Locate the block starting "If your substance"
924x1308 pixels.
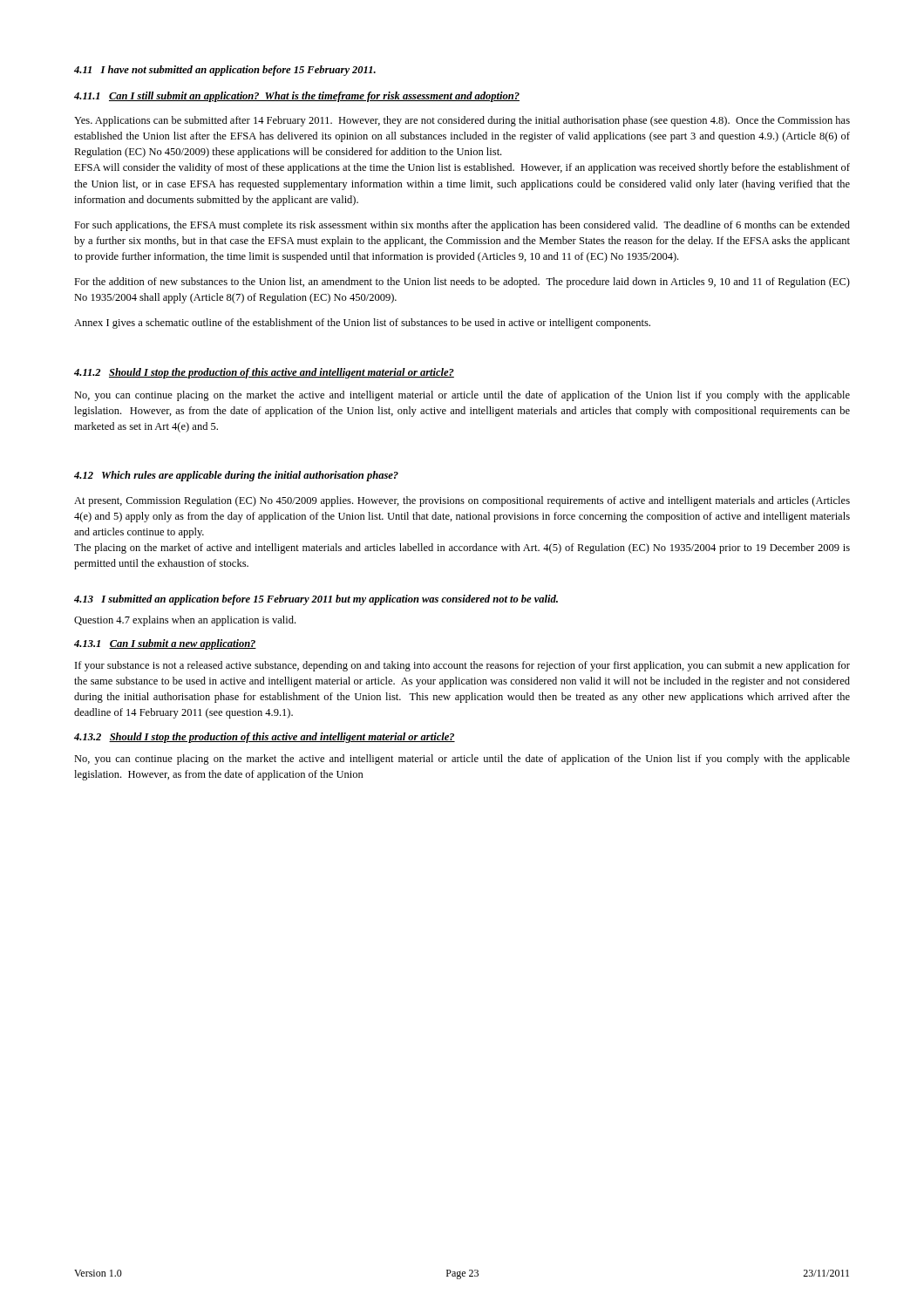pyautogui.click(x=462, y=689)
